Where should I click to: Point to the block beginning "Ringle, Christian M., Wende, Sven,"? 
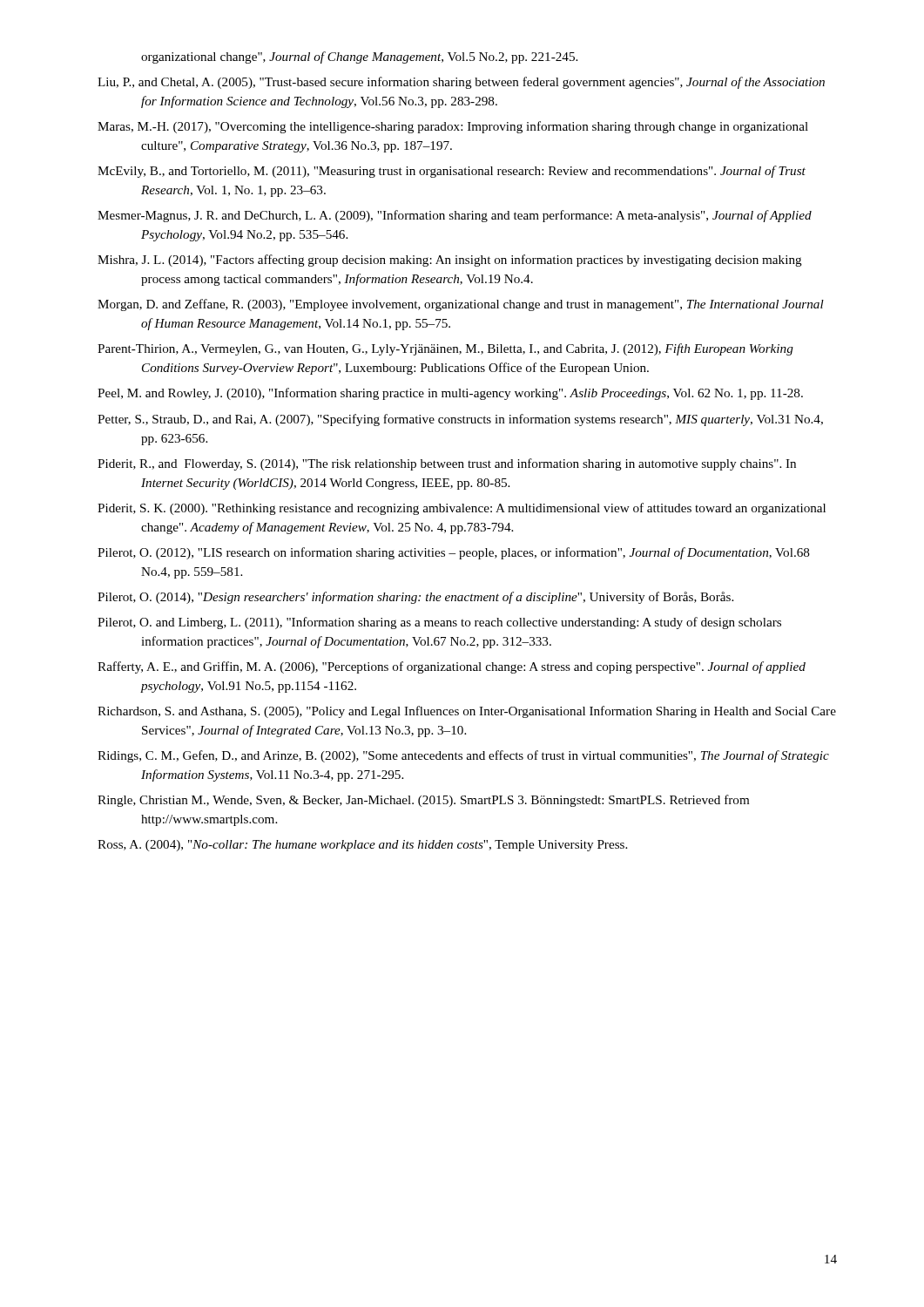pyautogui.click(x=424, y=809)
